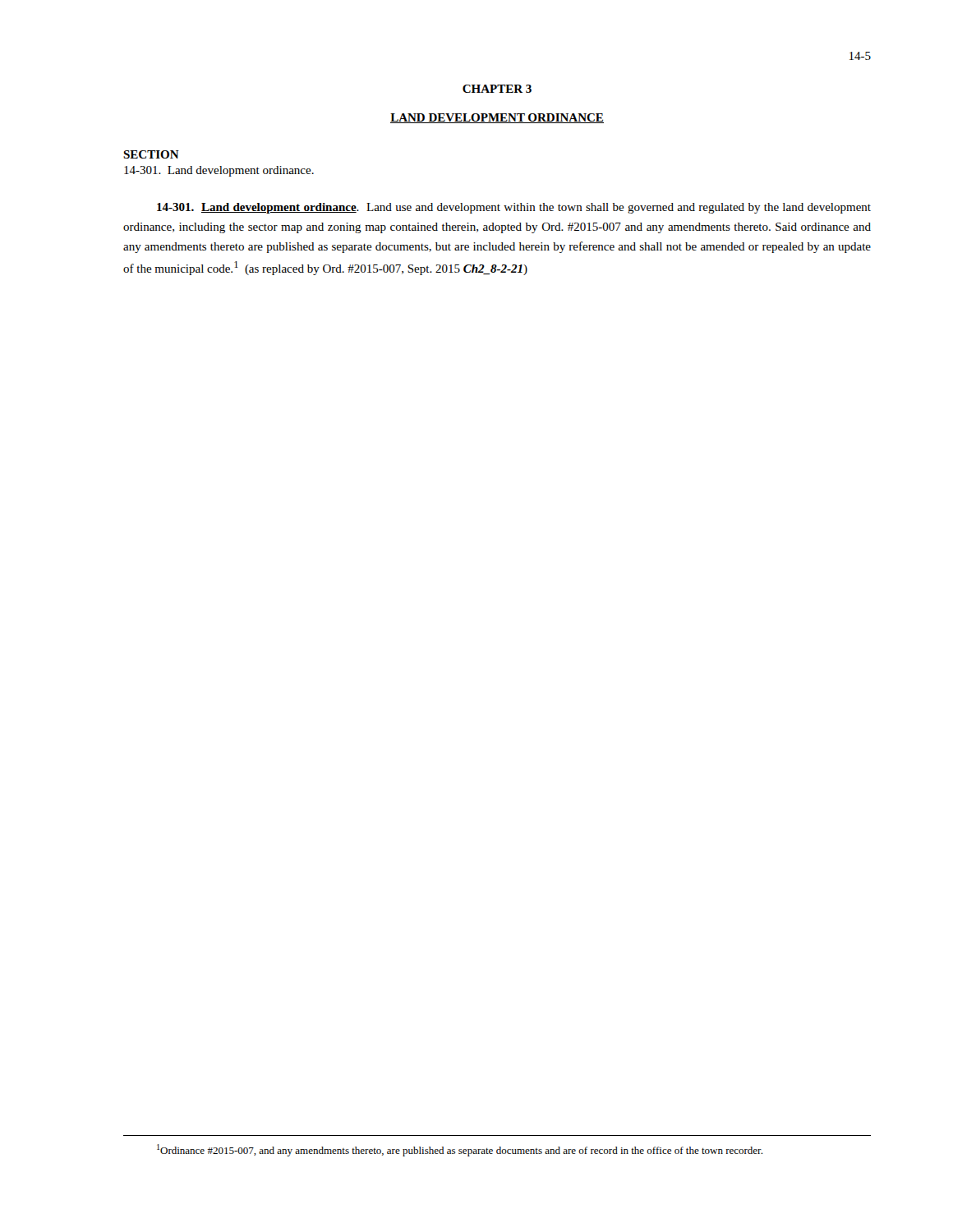Point to "14-301. Land development ordinance."
The image size is (953, 1232).
point(219,170)
